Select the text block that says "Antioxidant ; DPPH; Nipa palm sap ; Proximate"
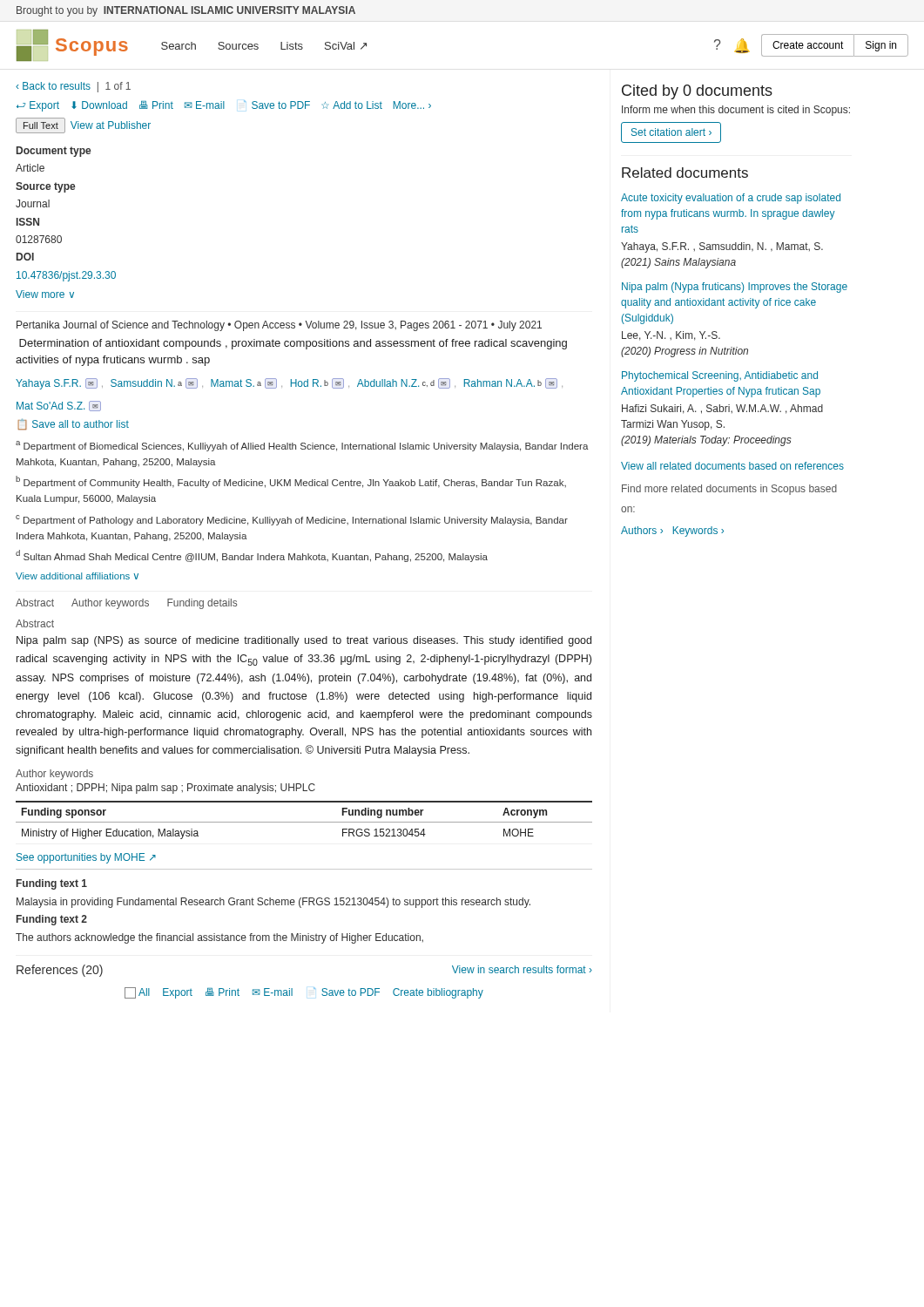Image resolution: width=924 pixels, height=1307 pixels. click(166, 788)
